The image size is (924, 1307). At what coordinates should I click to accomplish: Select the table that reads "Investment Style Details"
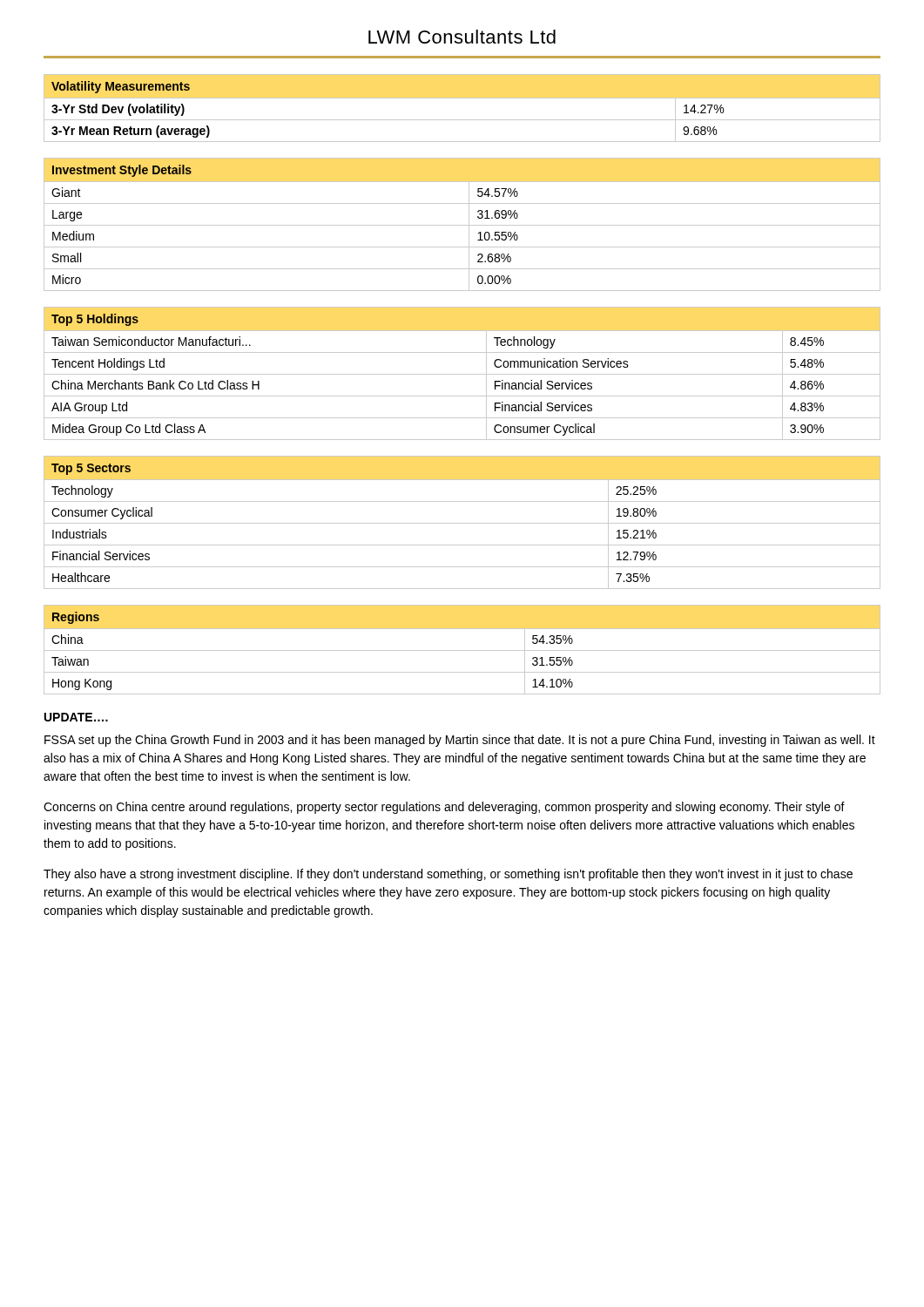pyautogui.click(x=462, y=224)
